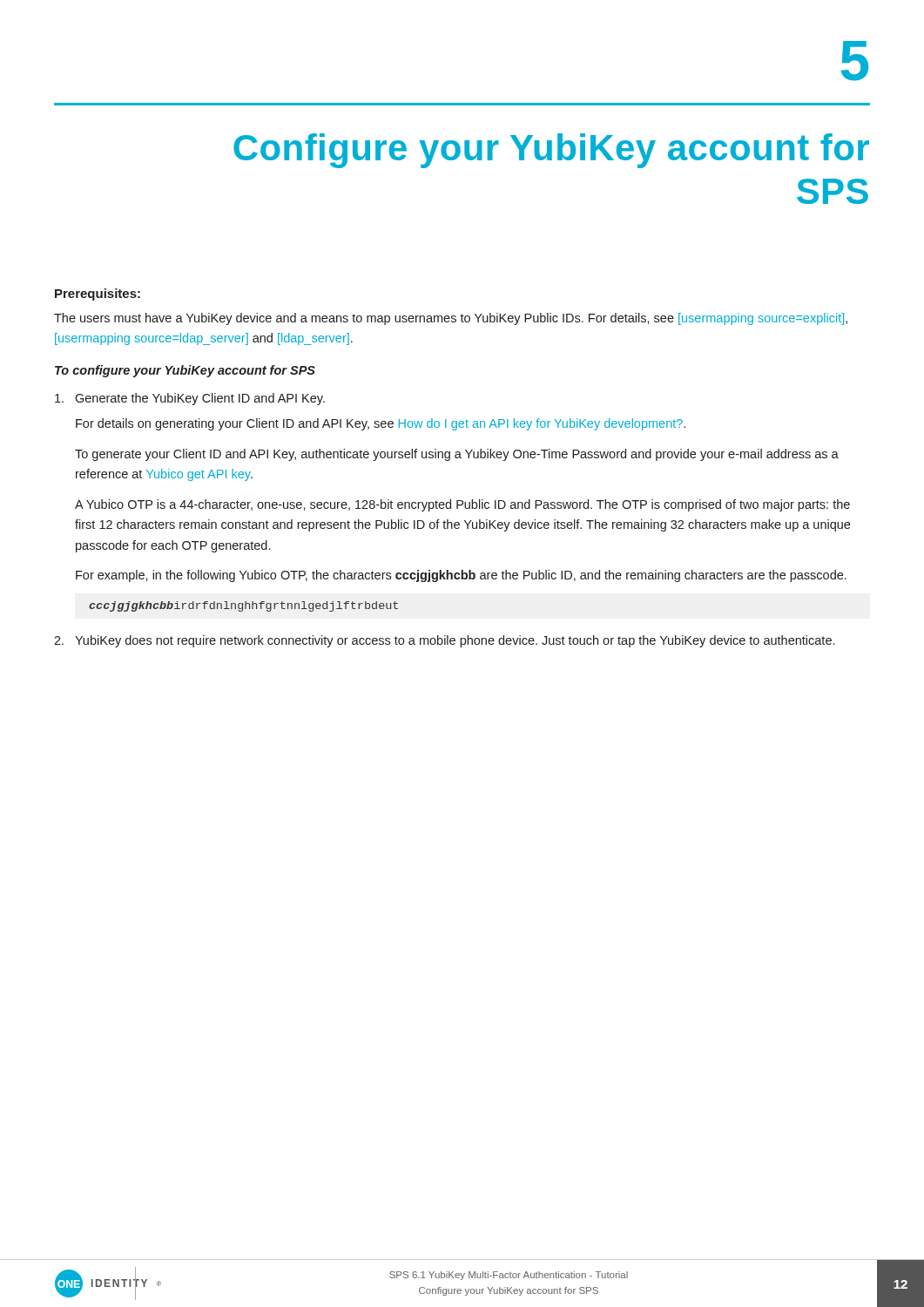
Task: Select the element starting "For example, in the following"
Action: point(461,575)
